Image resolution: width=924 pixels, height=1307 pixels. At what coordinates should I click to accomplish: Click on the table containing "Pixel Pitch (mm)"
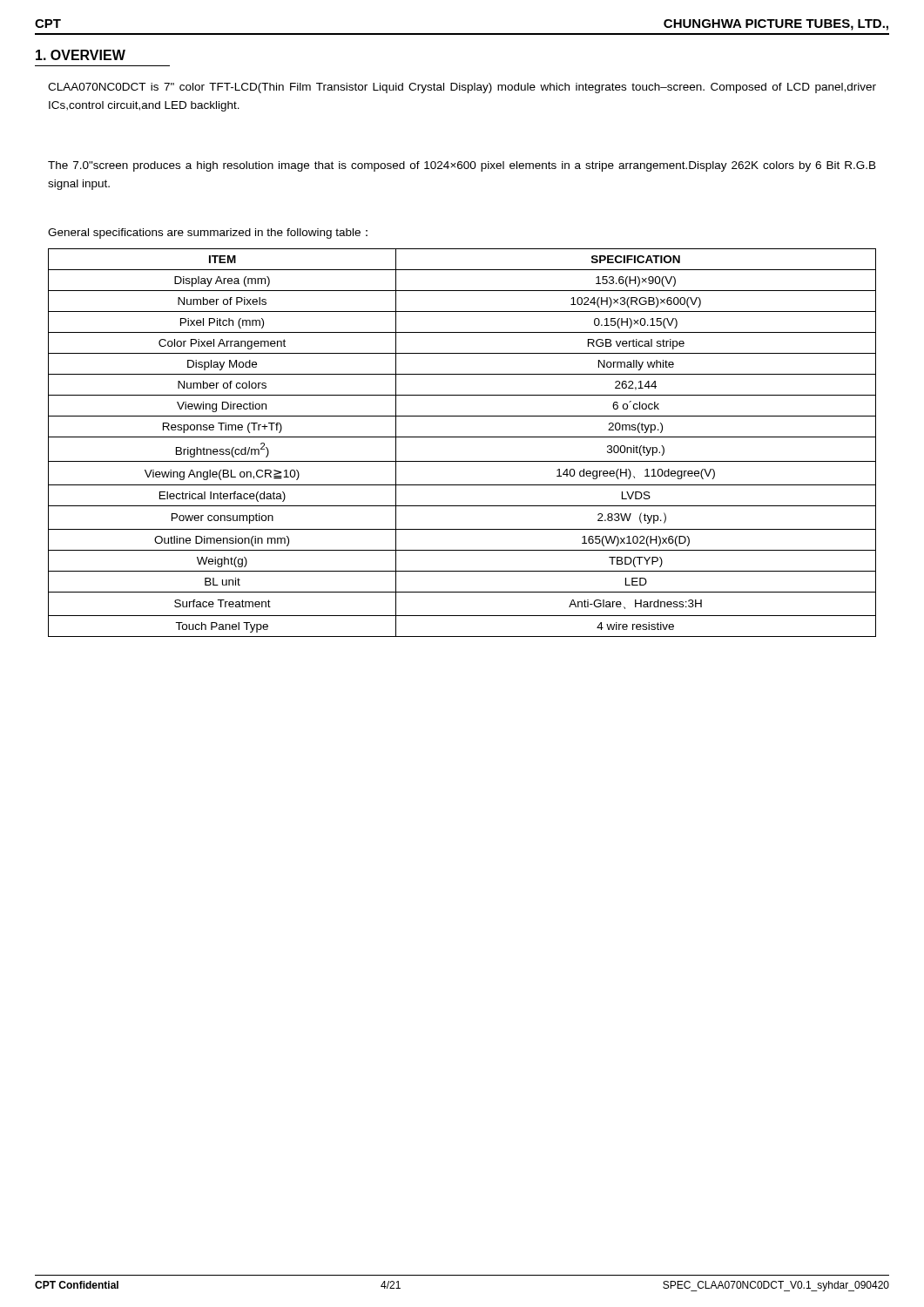click(x=462, y=442)
